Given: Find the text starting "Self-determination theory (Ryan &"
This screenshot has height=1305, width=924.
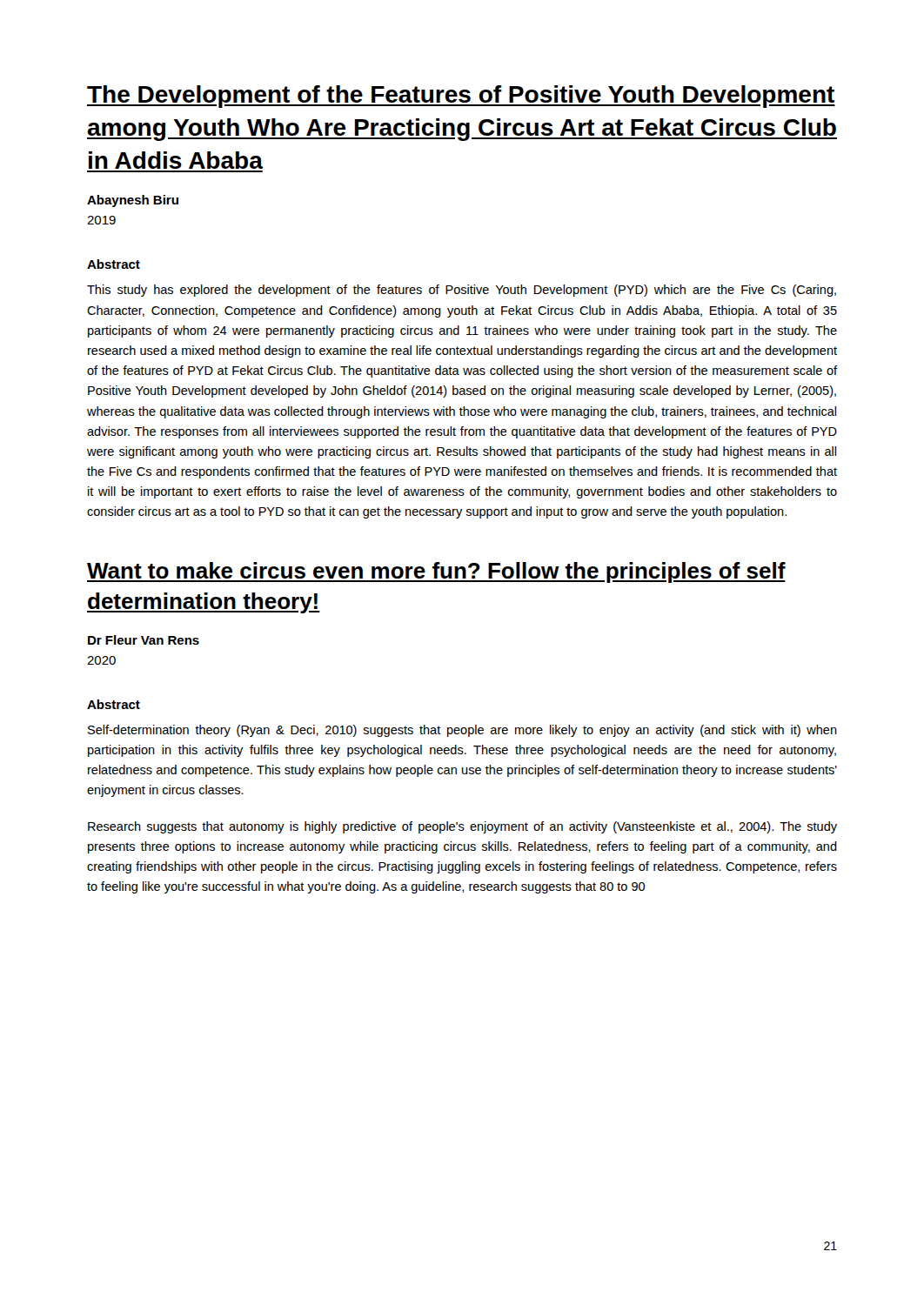Looking at the screenshot, I should pos(462,760).
